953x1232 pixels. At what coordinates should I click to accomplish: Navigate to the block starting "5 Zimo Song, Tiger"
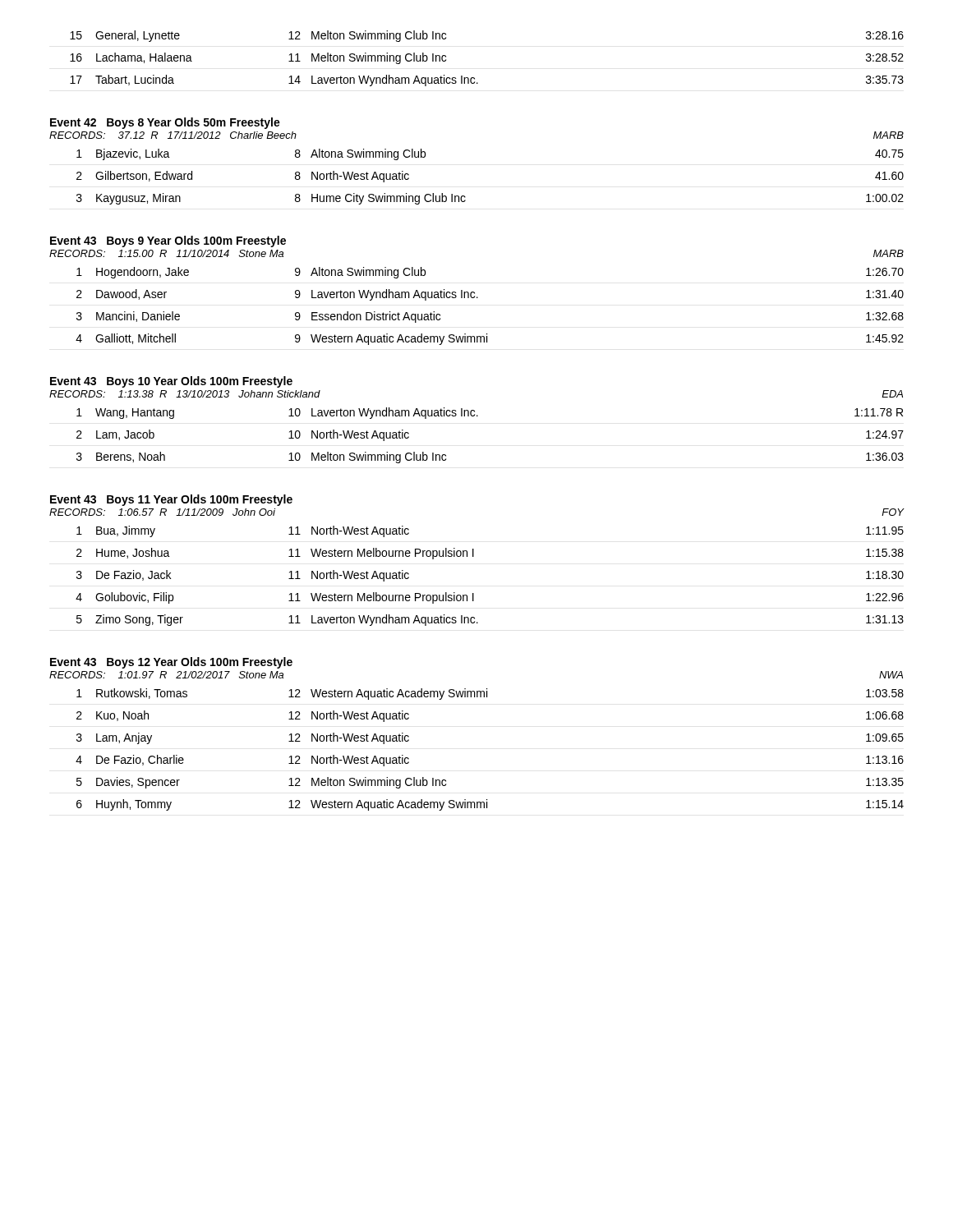pos(476,619)
